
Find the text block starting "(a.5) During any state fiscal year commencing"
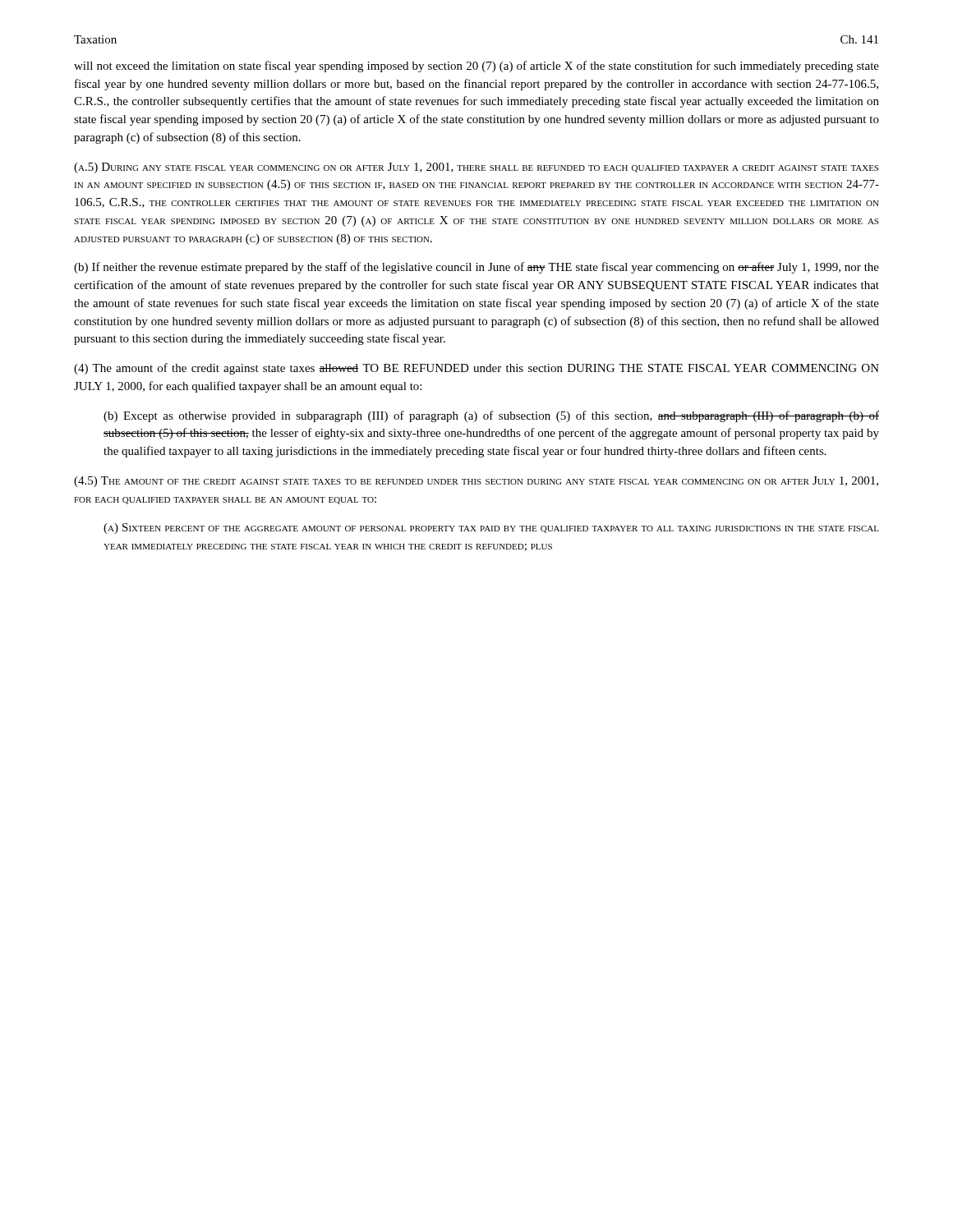coord(476,203)
